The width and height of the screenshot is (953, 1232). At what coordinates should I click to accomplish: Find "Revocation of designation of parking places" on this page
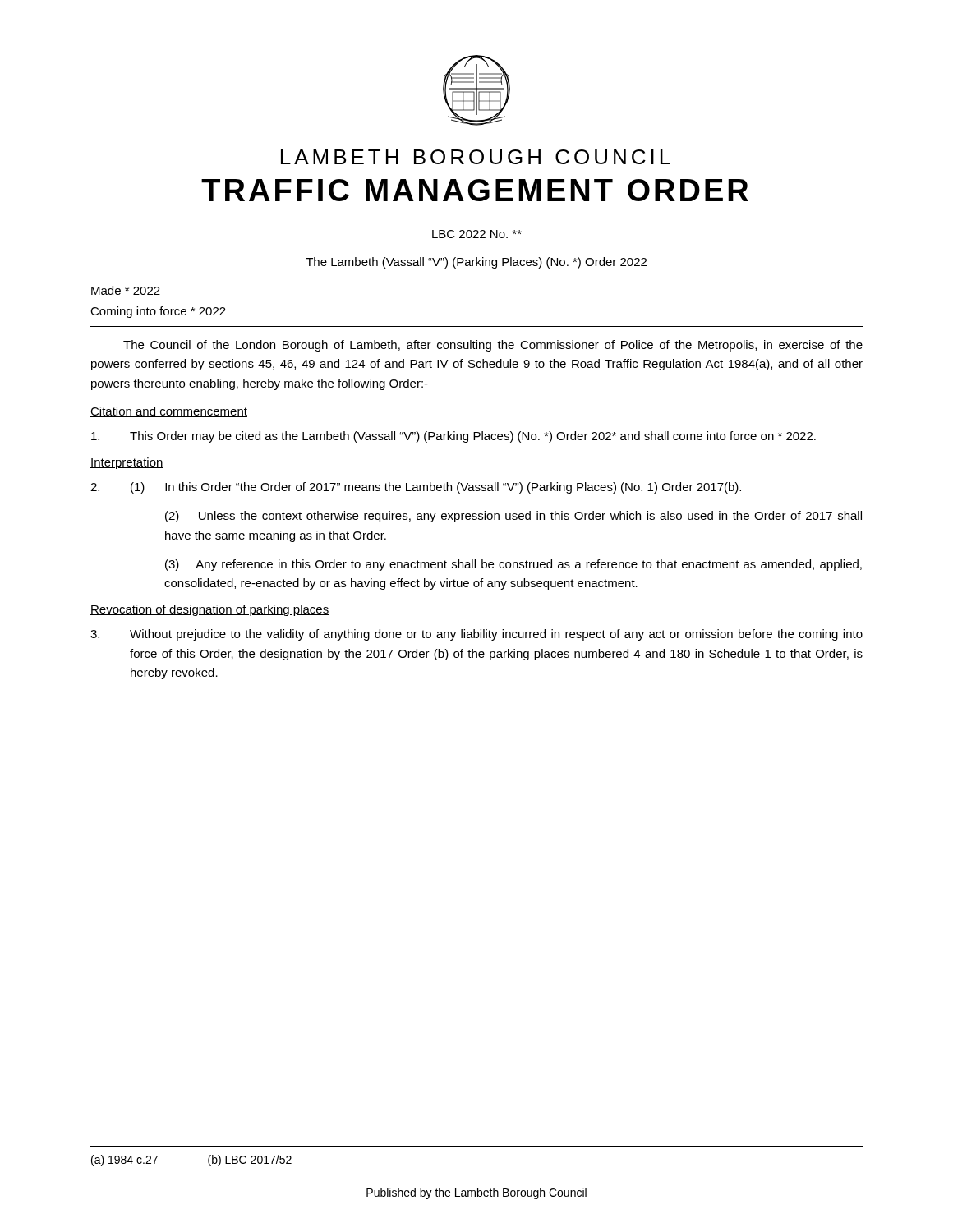tap(210, 609)
